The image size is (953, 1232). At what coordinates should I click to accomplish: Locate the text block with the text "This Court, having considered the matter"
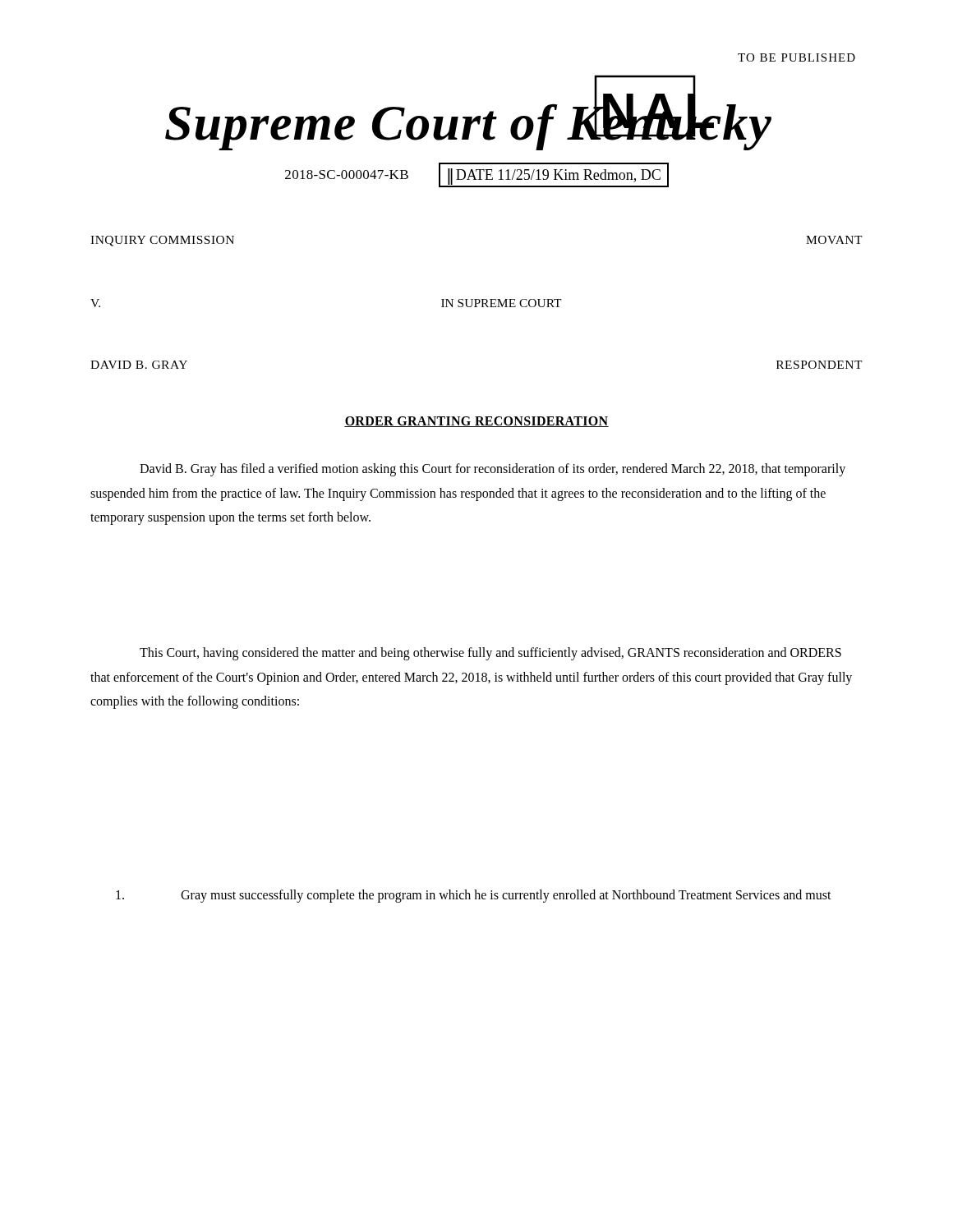pos(476,677)
